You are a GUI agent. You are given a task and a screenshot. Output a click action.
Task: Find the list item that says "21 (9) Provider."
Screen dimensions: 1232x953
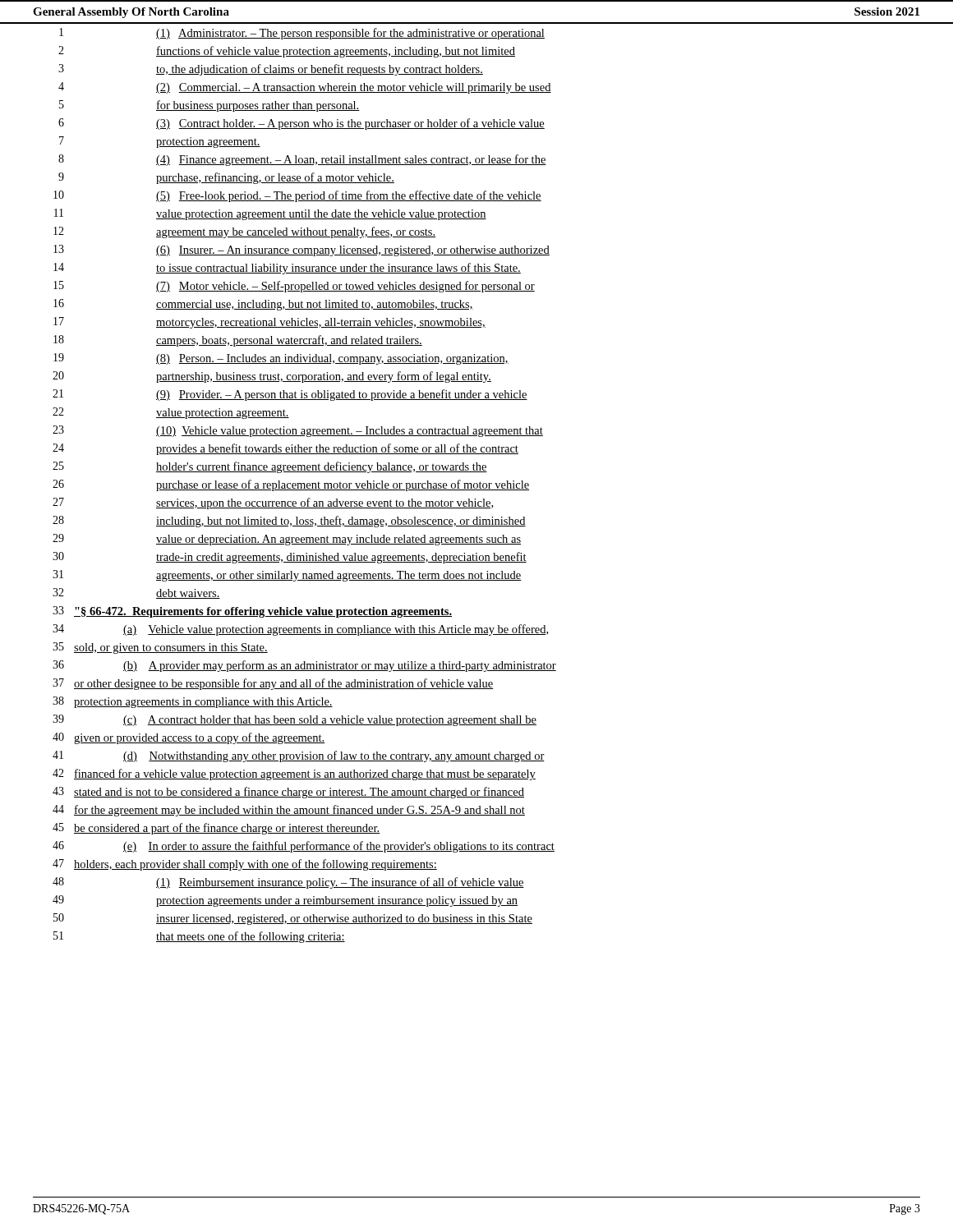[476, 403]
